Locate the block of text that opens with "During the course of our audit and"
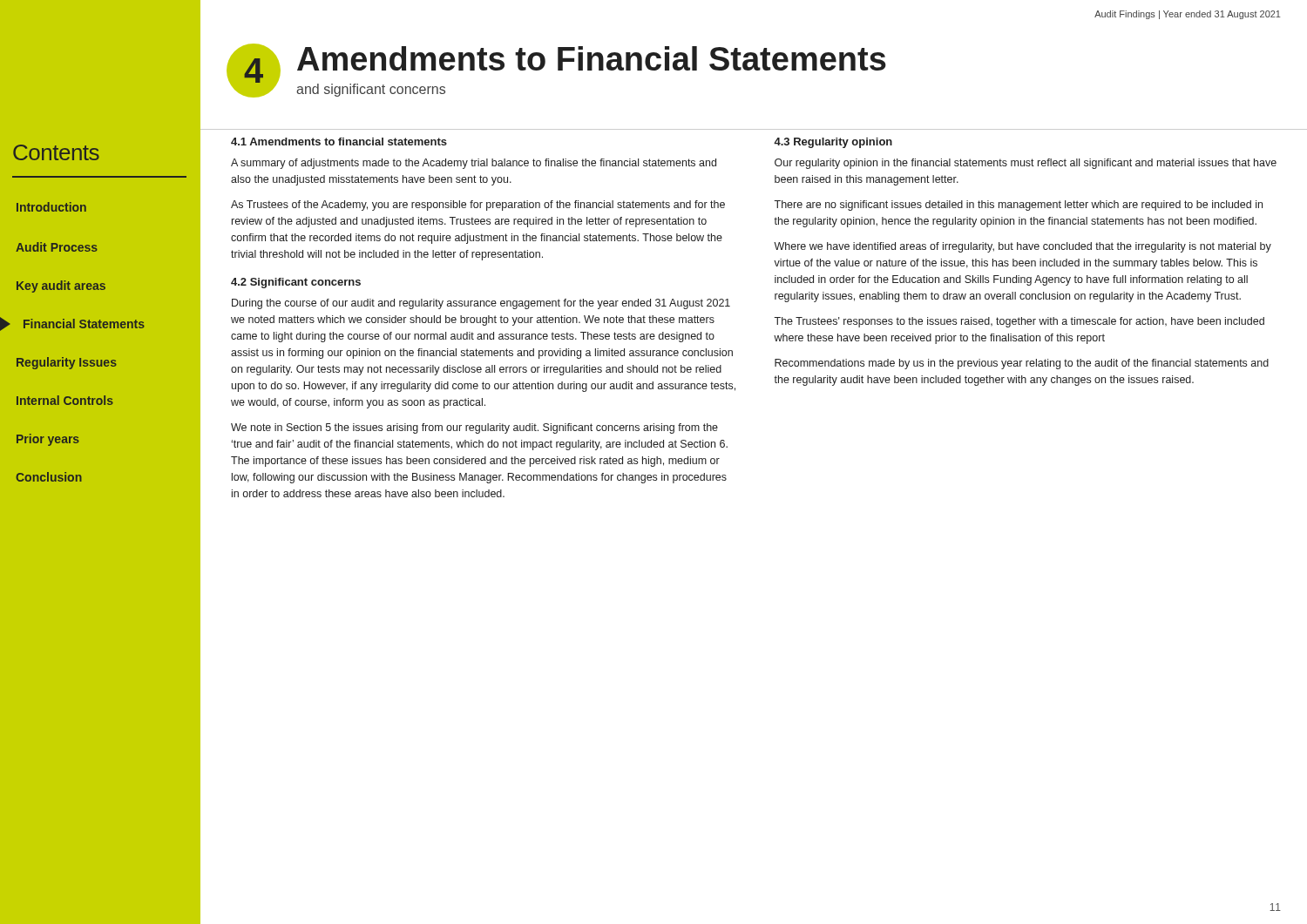This screenshot has width=1307, height=924. point(484,353)
